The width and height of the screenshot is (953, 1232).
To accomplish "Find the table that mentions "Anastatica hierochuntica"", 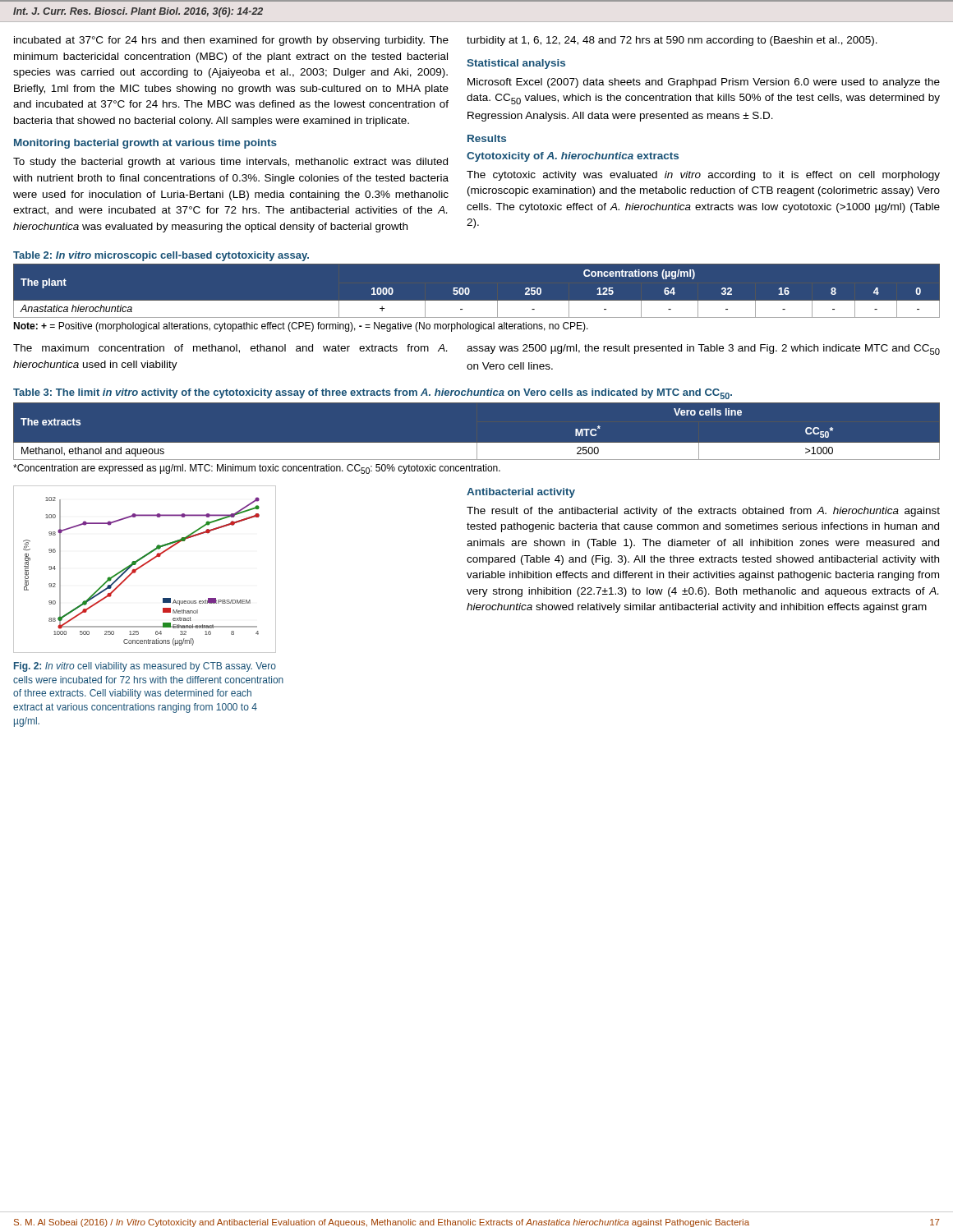I will (x=476, y=291).
